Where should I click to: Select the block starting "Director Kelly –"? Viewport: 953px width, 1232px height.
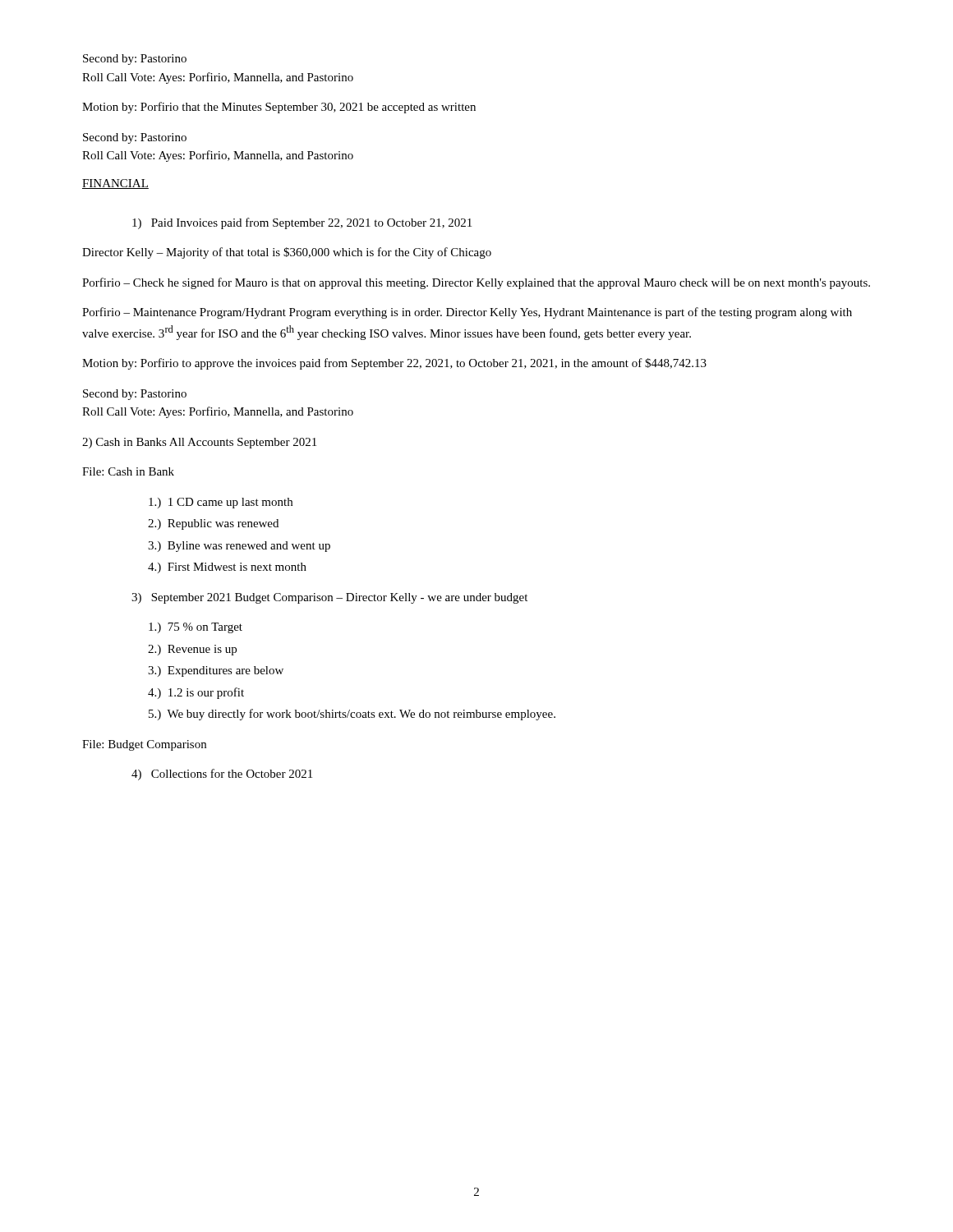(x=287, y=252)
